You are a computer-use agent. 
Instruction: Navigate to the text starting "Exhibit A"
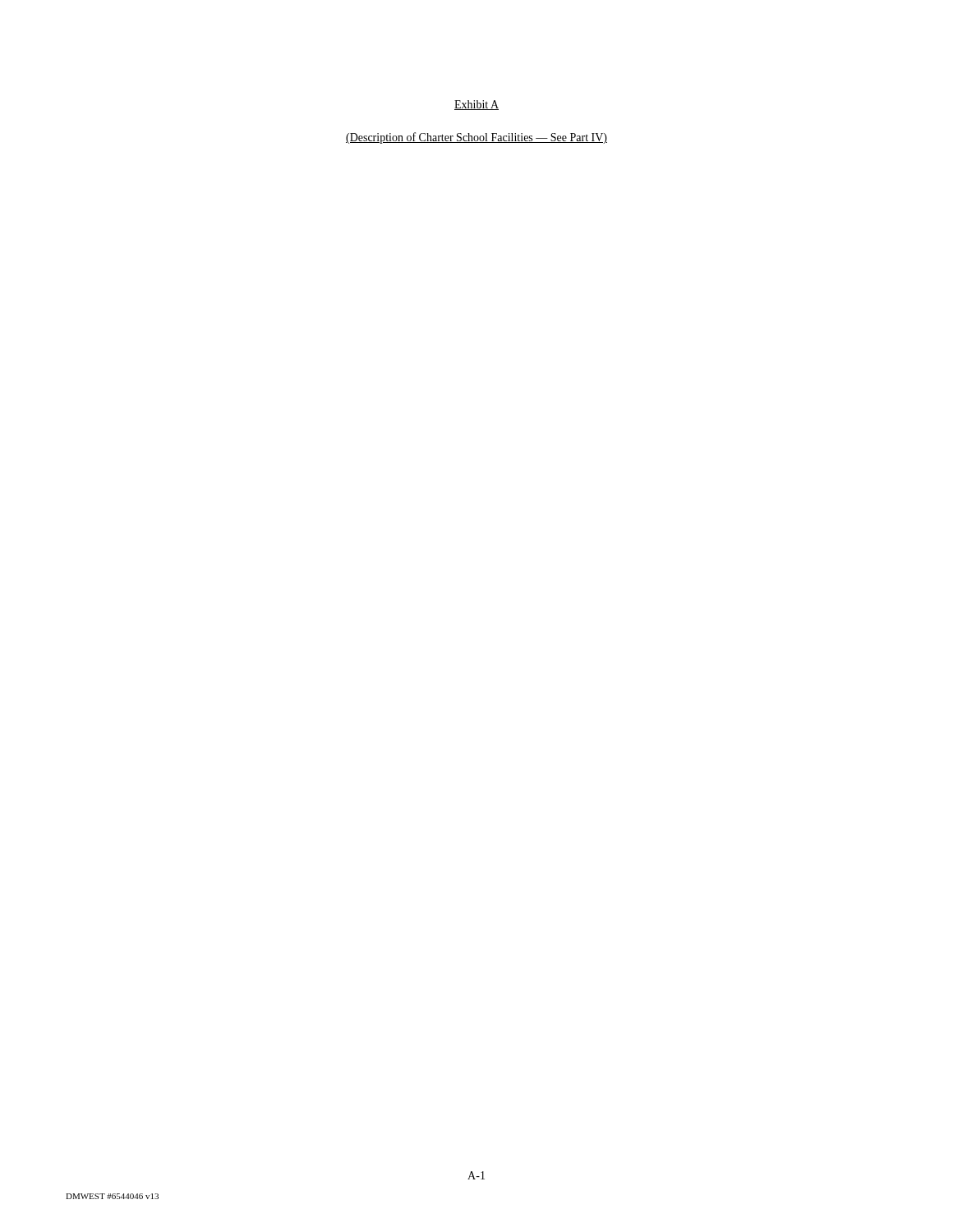point(476,105)
